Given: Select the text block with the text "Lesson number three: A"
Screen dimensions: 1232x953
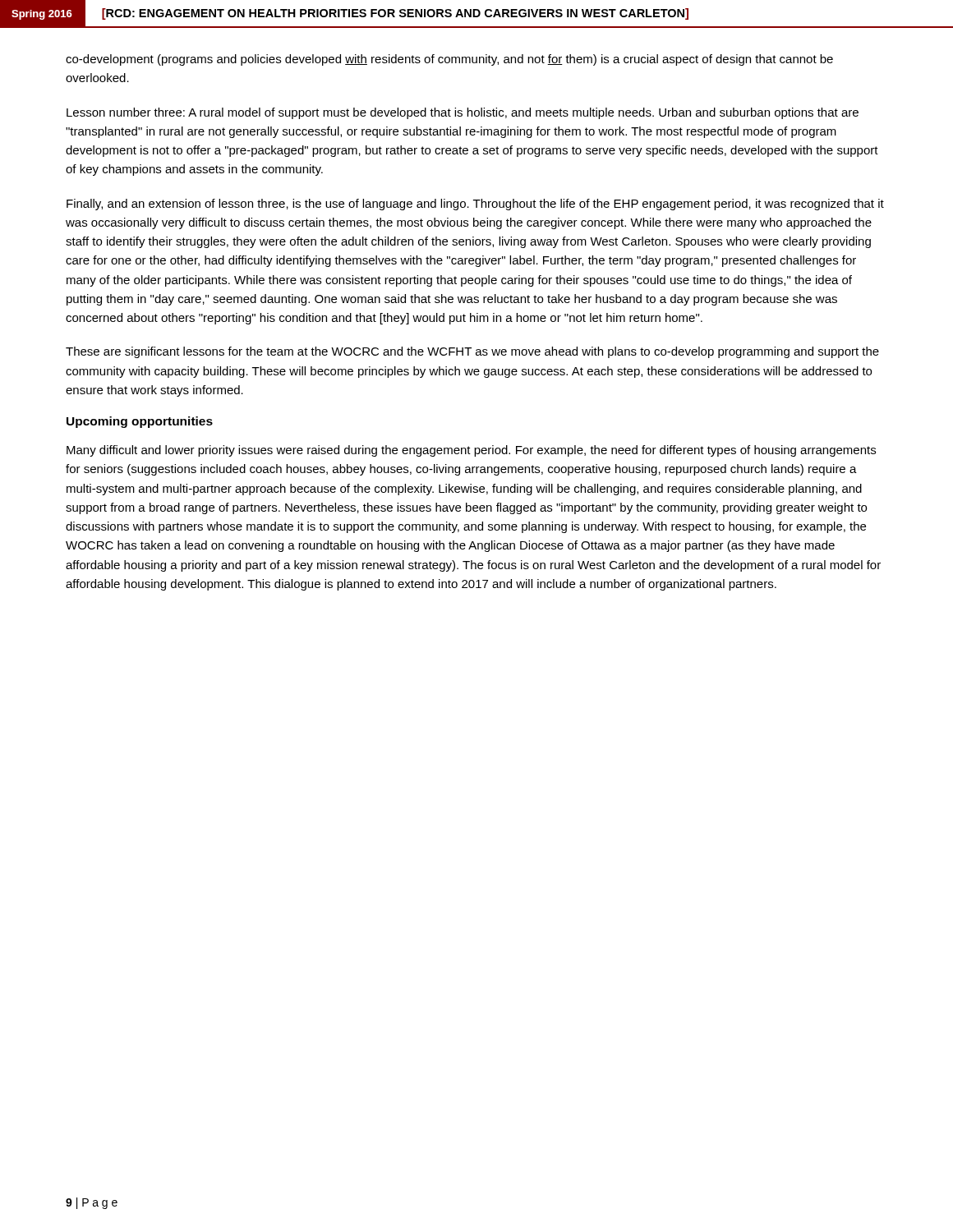Looking at the screenshot, I should click(x=472, y=140).
